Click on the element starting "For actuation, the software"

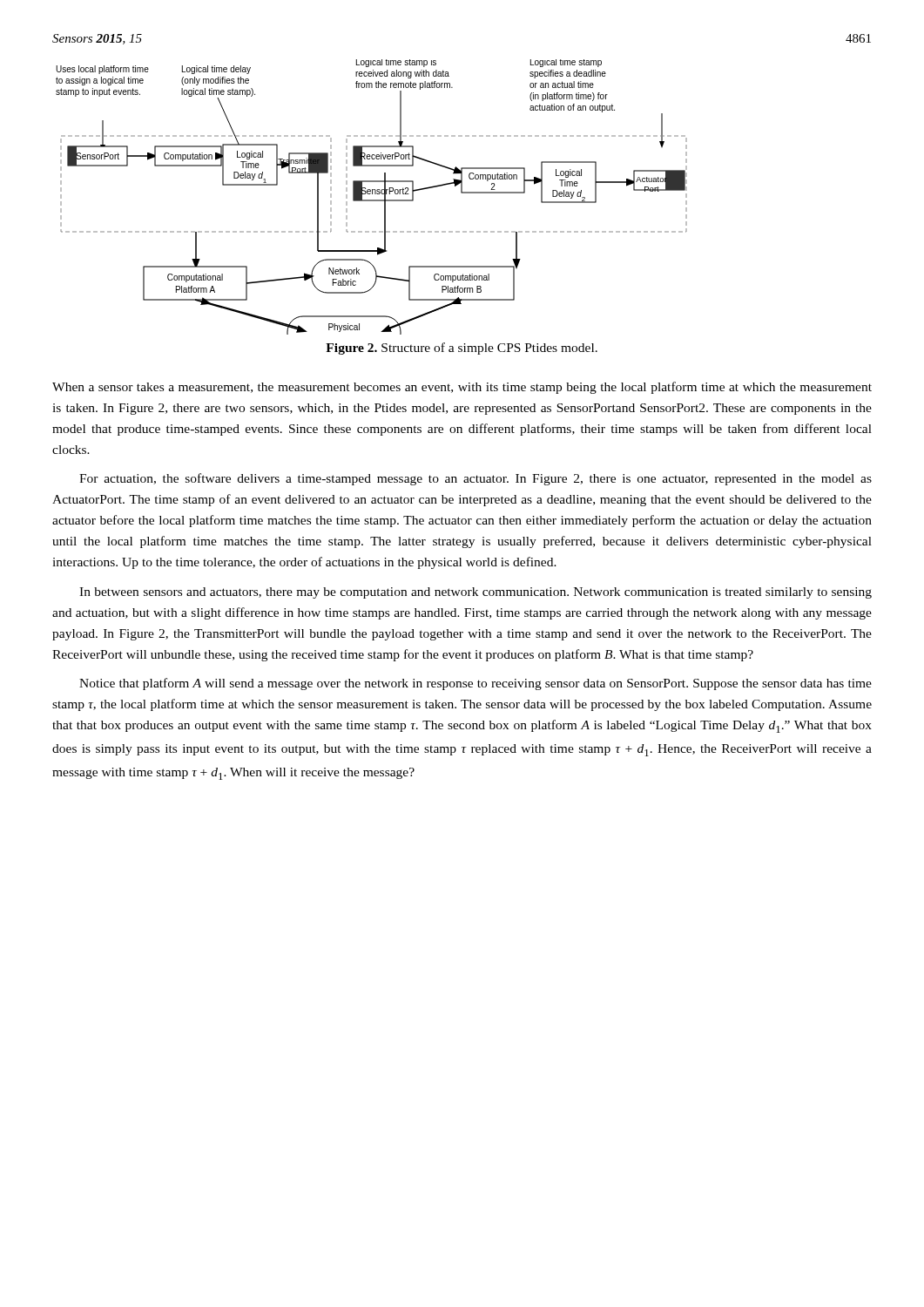pyautogui.click(x=462, y=520)
